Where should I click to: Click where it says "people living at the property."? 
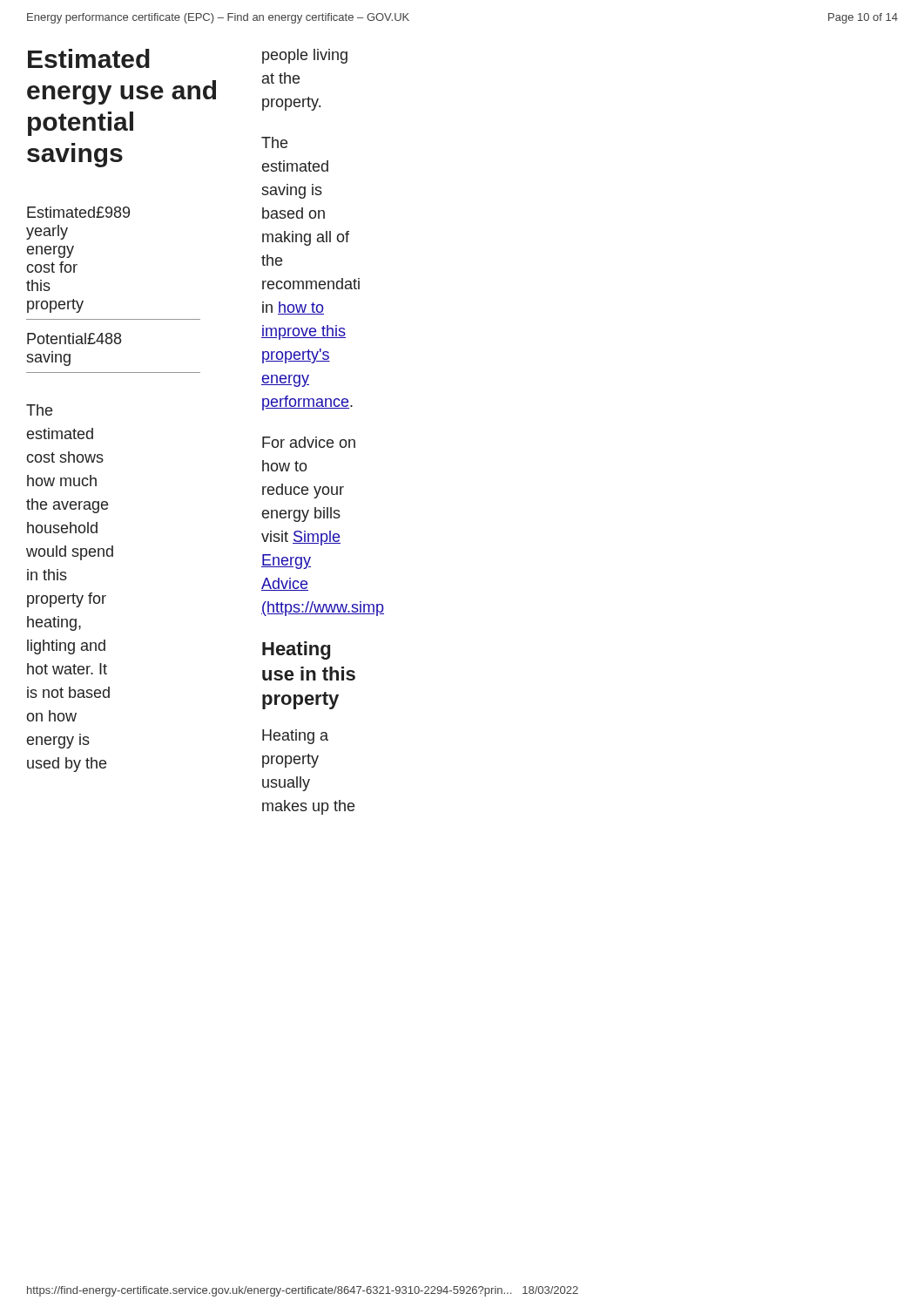(x=305, y=78)
